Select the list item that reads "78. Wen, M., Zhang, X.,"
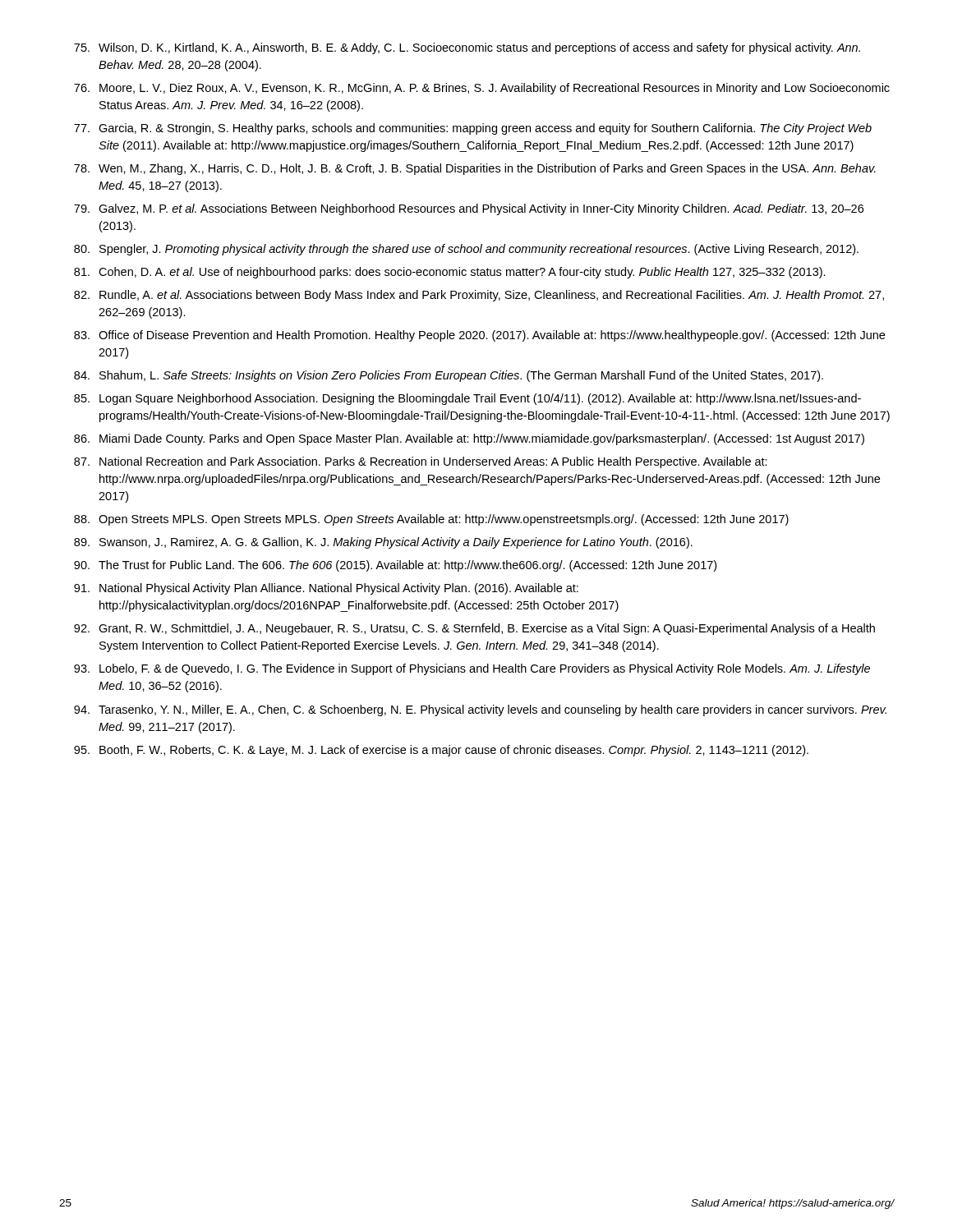 click(476, 178)
